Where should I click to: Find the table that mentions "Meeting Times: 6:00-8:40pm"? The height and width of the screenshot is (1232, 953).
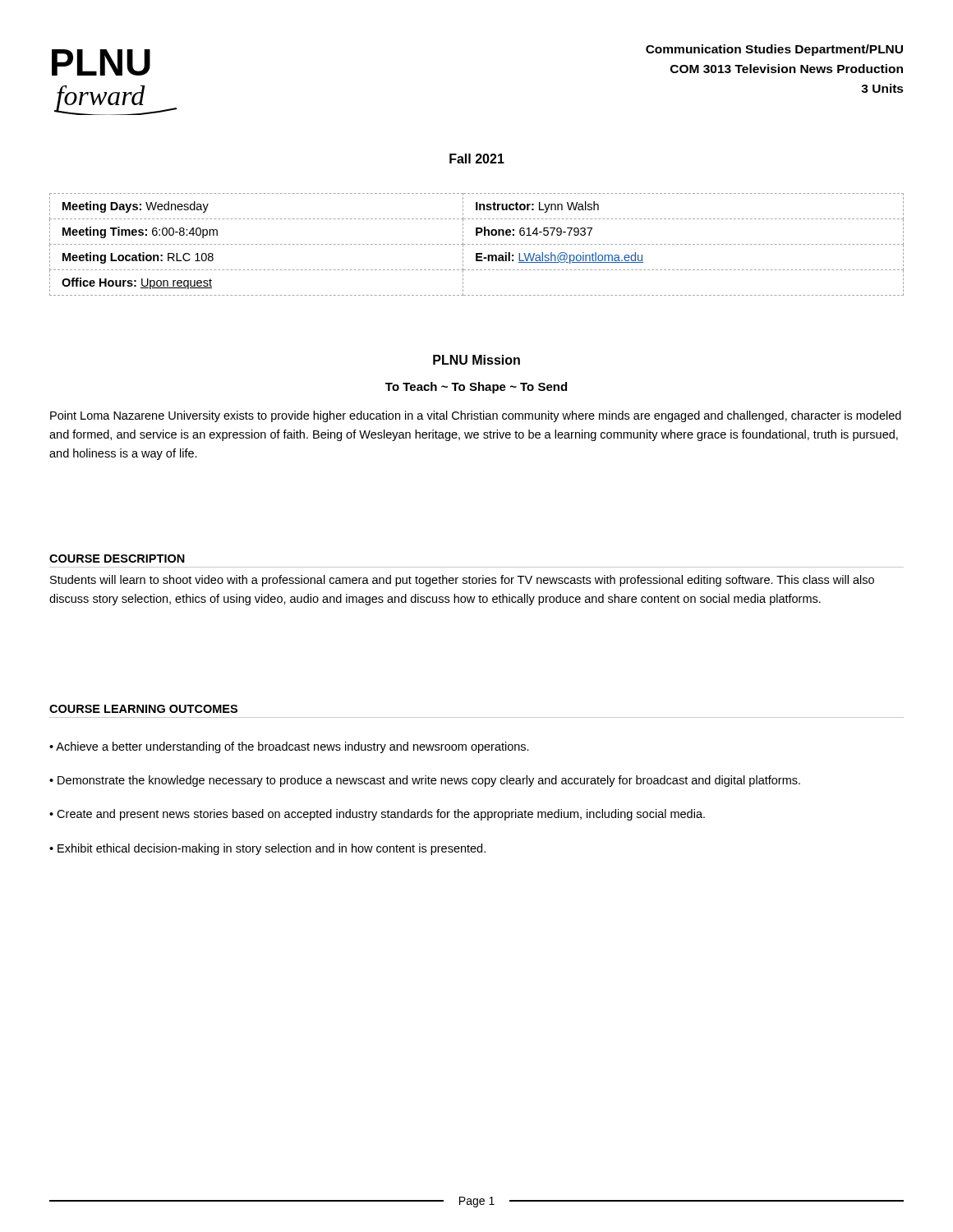[x=476, y=244]
